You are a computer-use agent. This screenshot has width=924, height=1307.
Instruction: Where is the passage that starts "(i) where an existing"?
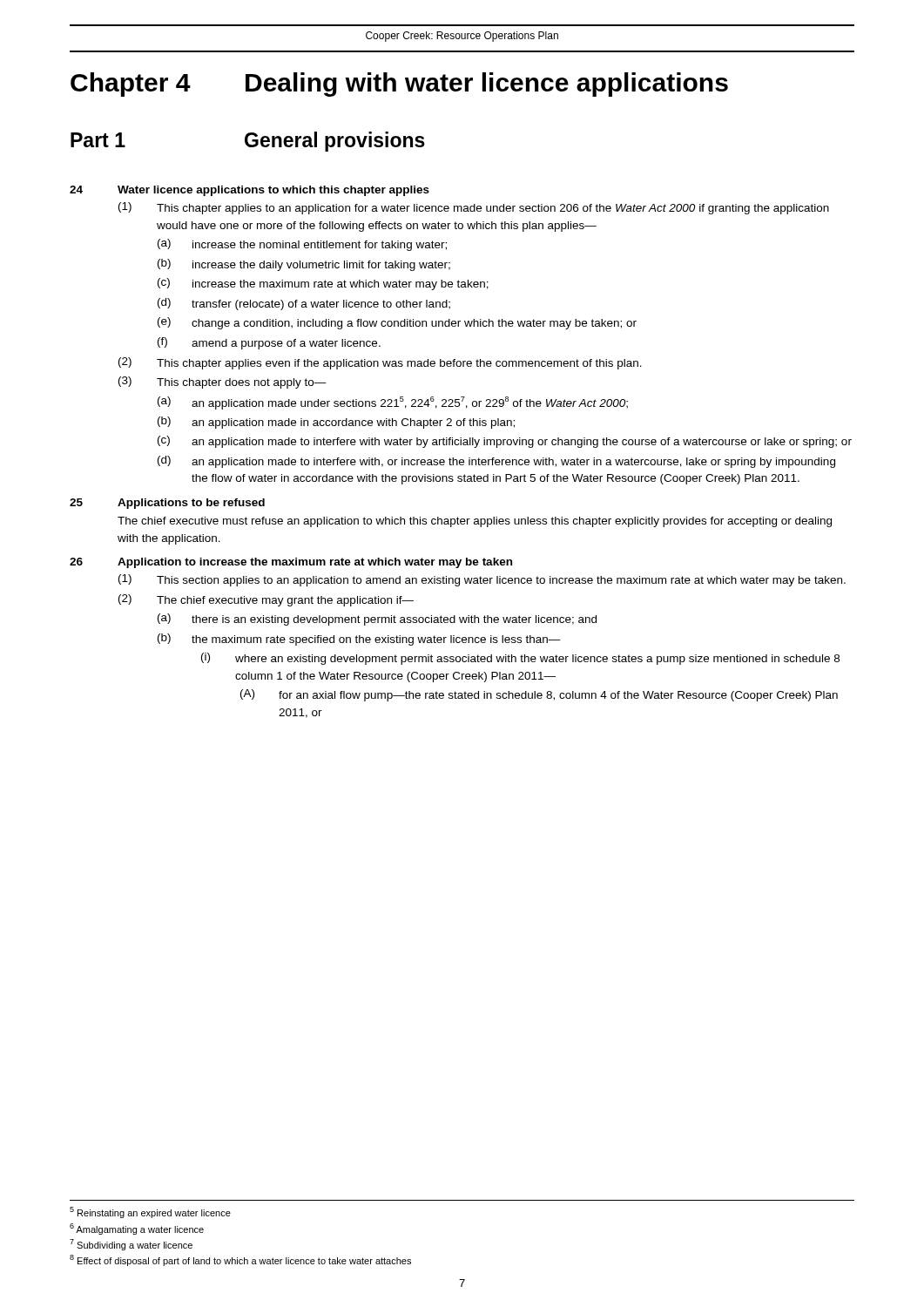pyautogui.click(x=527, y=667)
